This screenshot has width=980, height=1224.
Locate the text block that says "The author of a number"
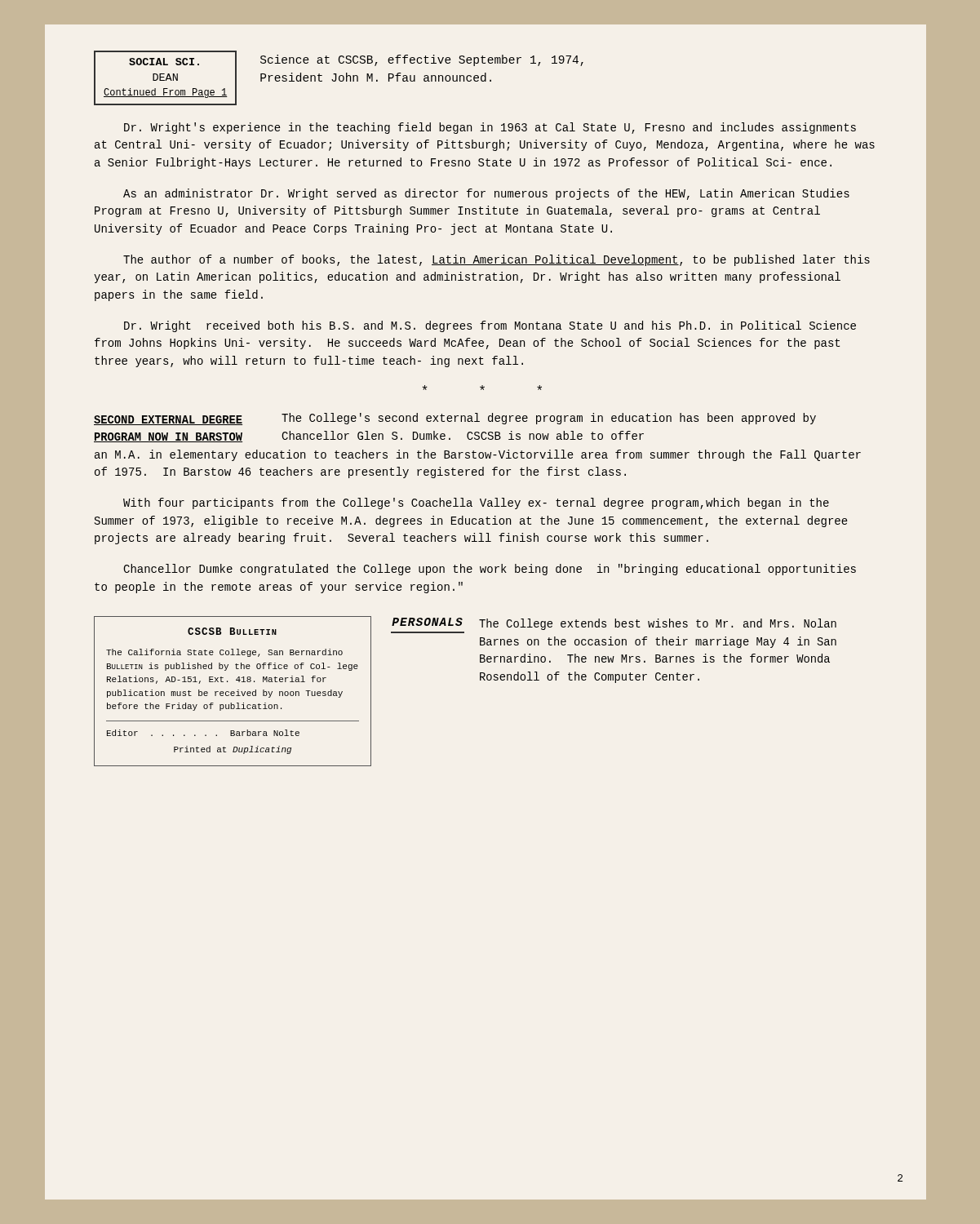coord(482,278)
